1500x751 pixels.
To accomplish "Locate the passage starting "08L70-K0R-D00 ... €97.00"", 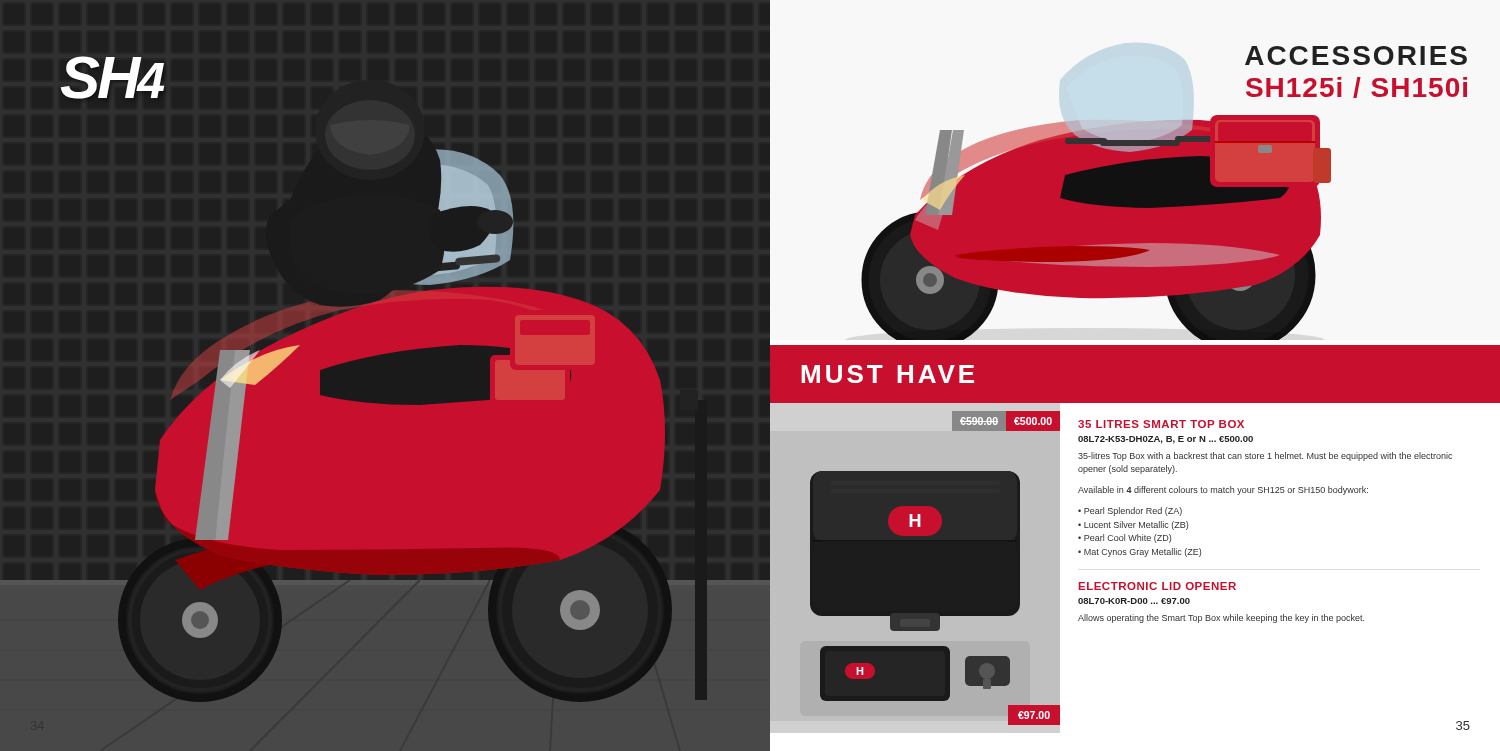I will point(1134,601).
